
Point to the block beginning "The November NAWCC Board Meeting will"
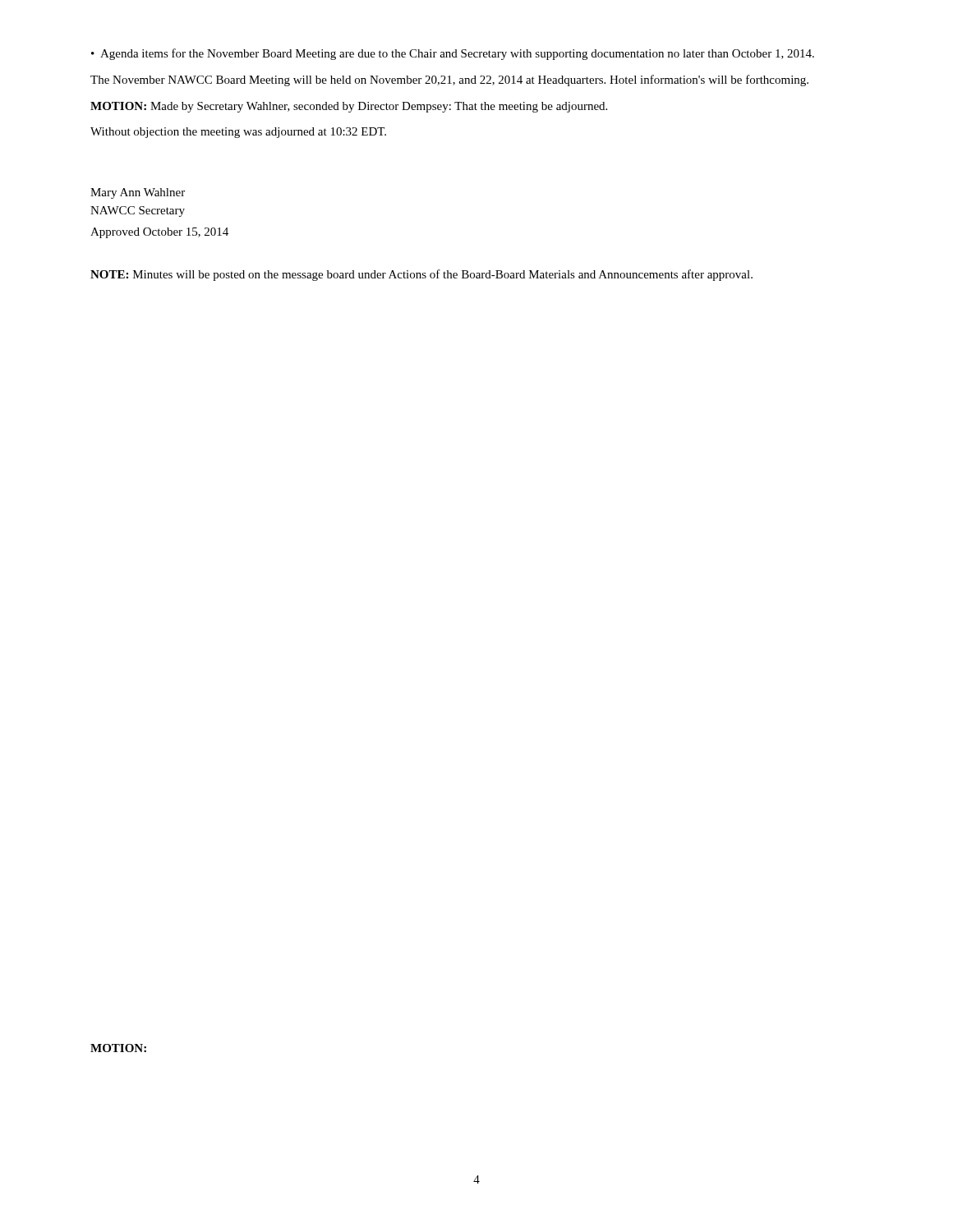(450, 79)
